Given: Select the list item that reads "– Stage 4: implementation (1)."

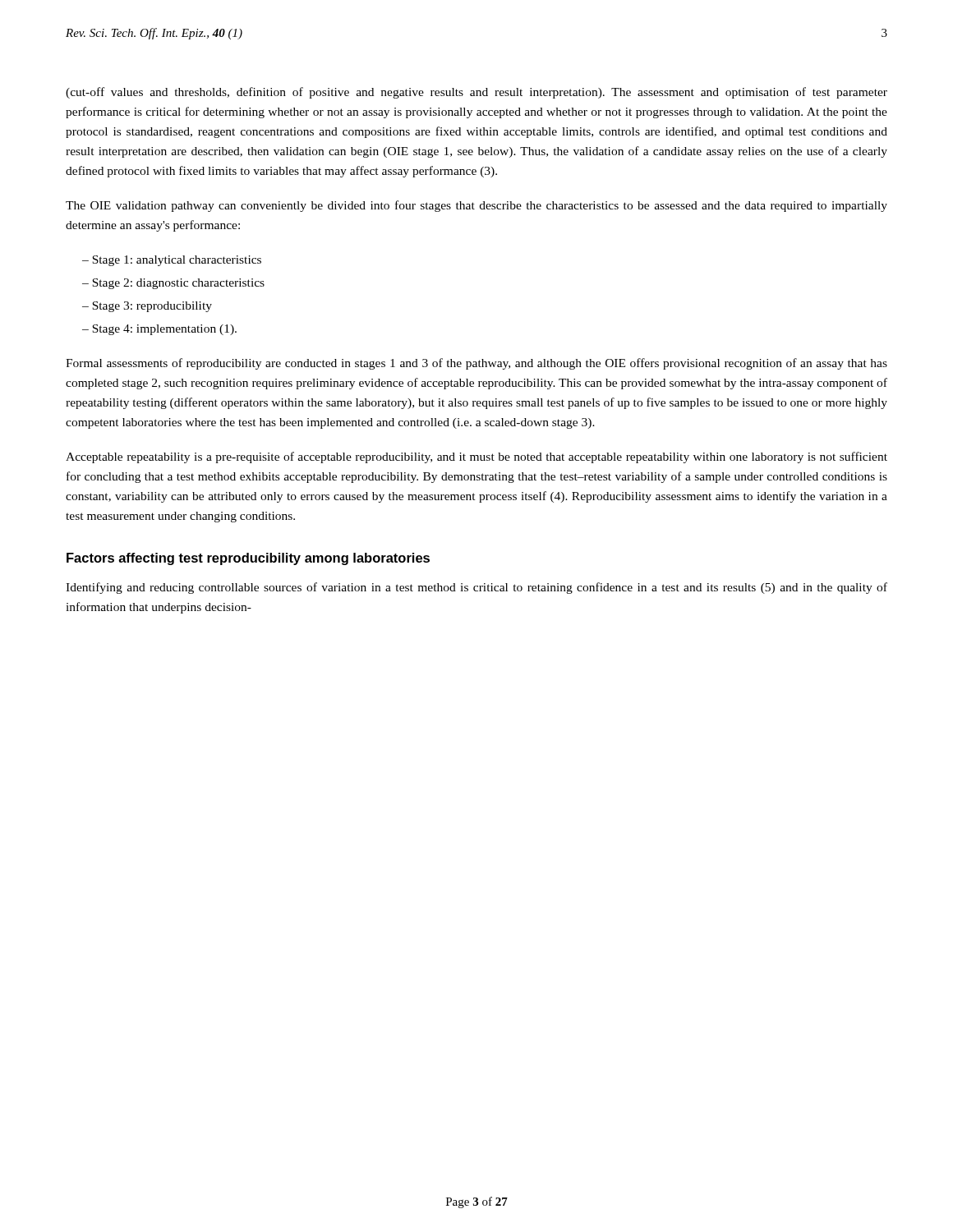Looking at the screenshot, I should pyautogui.click(x=160, y=328).
